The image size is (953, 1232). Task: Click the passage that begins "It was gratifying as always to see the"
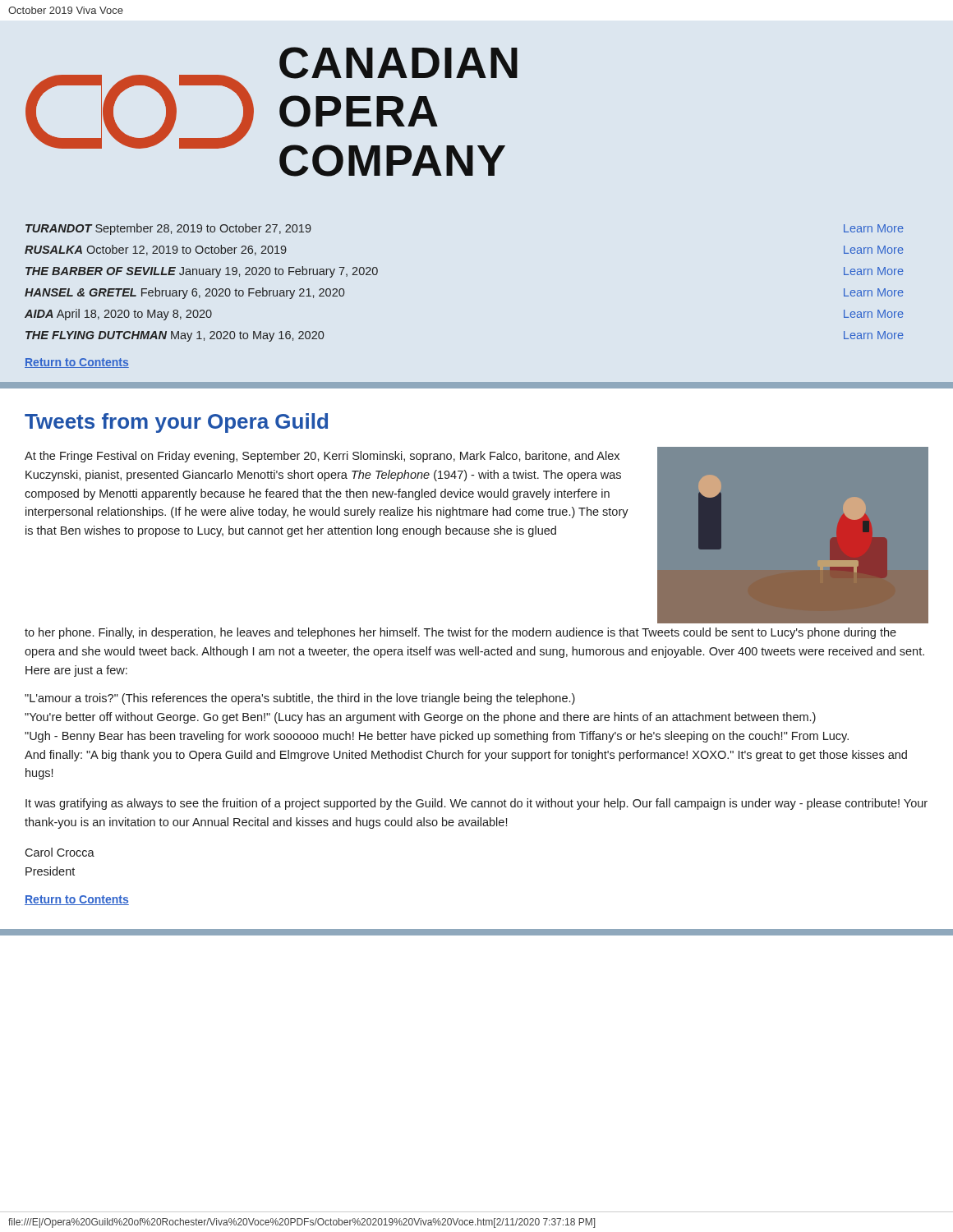coord(476,813)
